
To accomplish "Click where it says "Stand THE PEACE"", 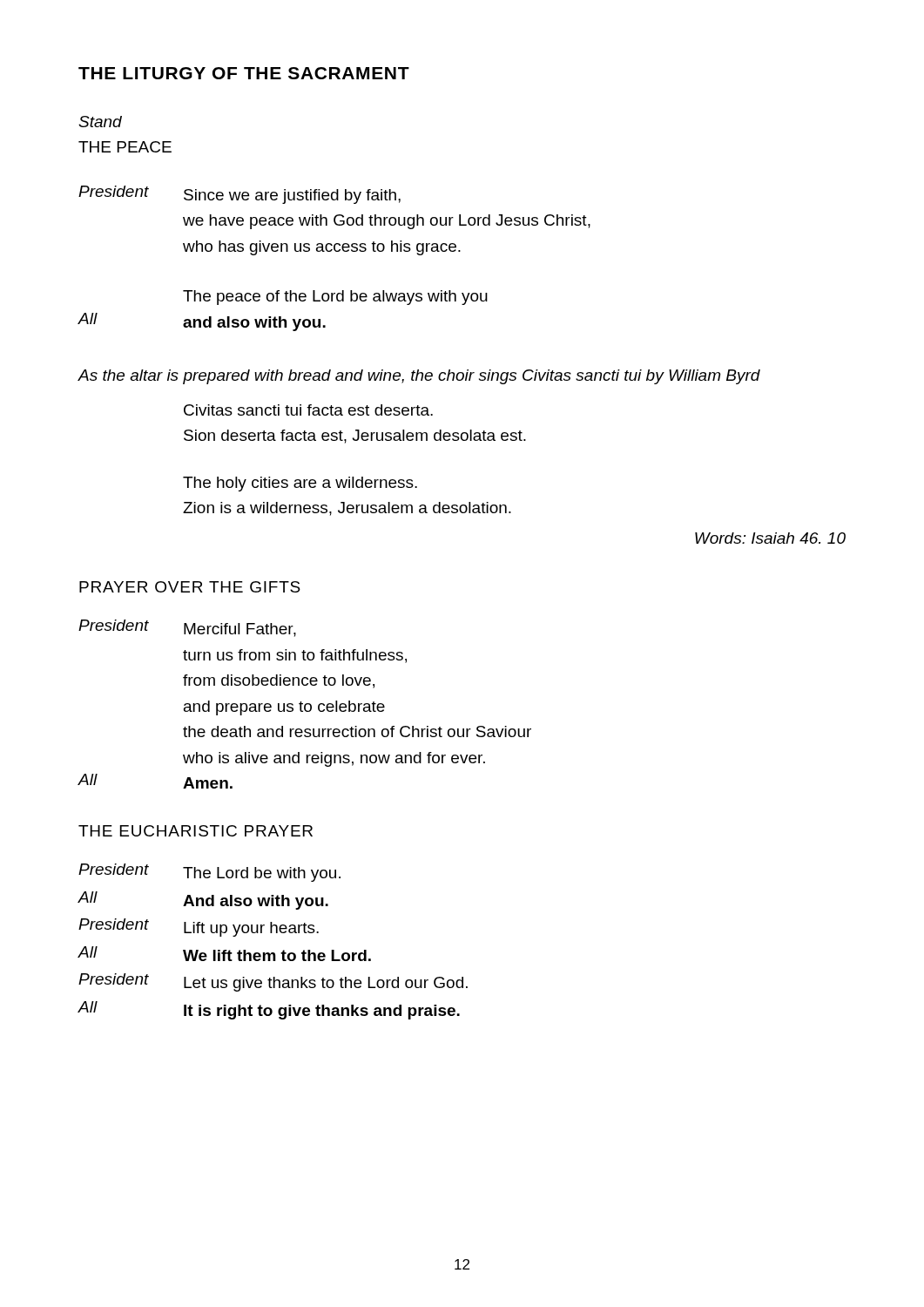I will (x=100, y=122).
